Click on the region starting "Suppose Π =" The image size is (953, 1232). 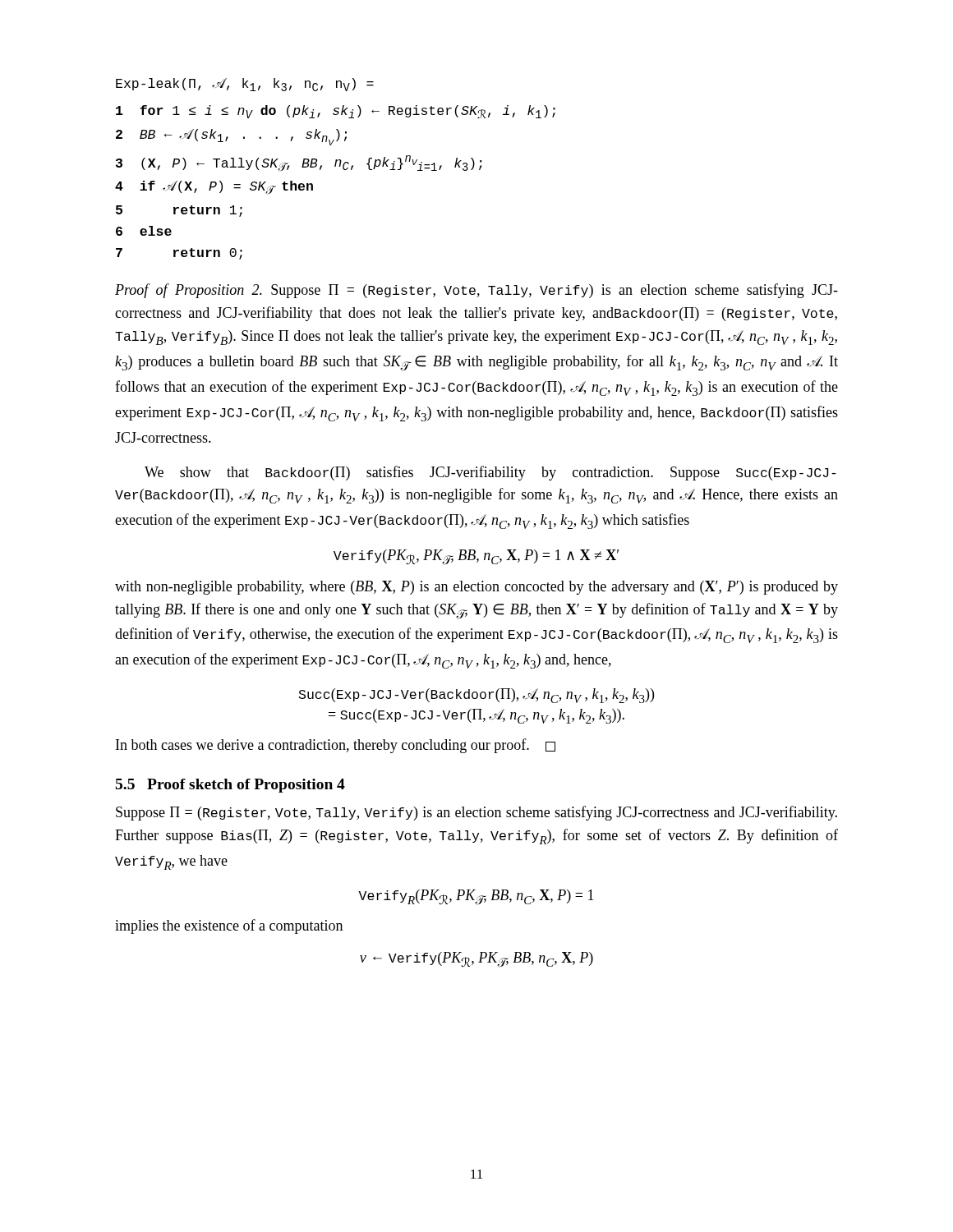click(x=476, y=839)
